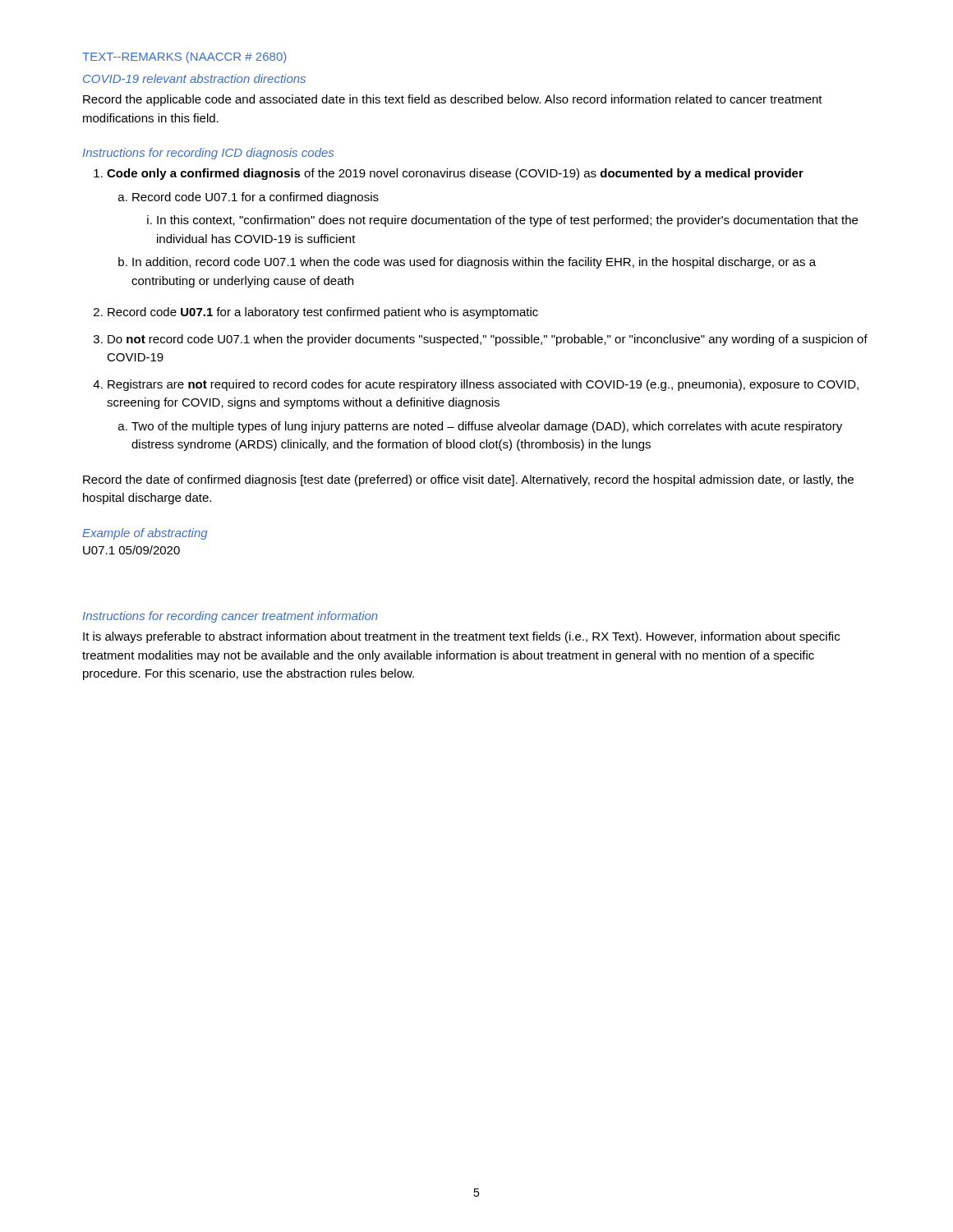Image resolution: width=953 pixels, height=1232 pixels.
Task: Click on the block starting "Do not record code U07.1 when the"
Action: tap(489, 348)
